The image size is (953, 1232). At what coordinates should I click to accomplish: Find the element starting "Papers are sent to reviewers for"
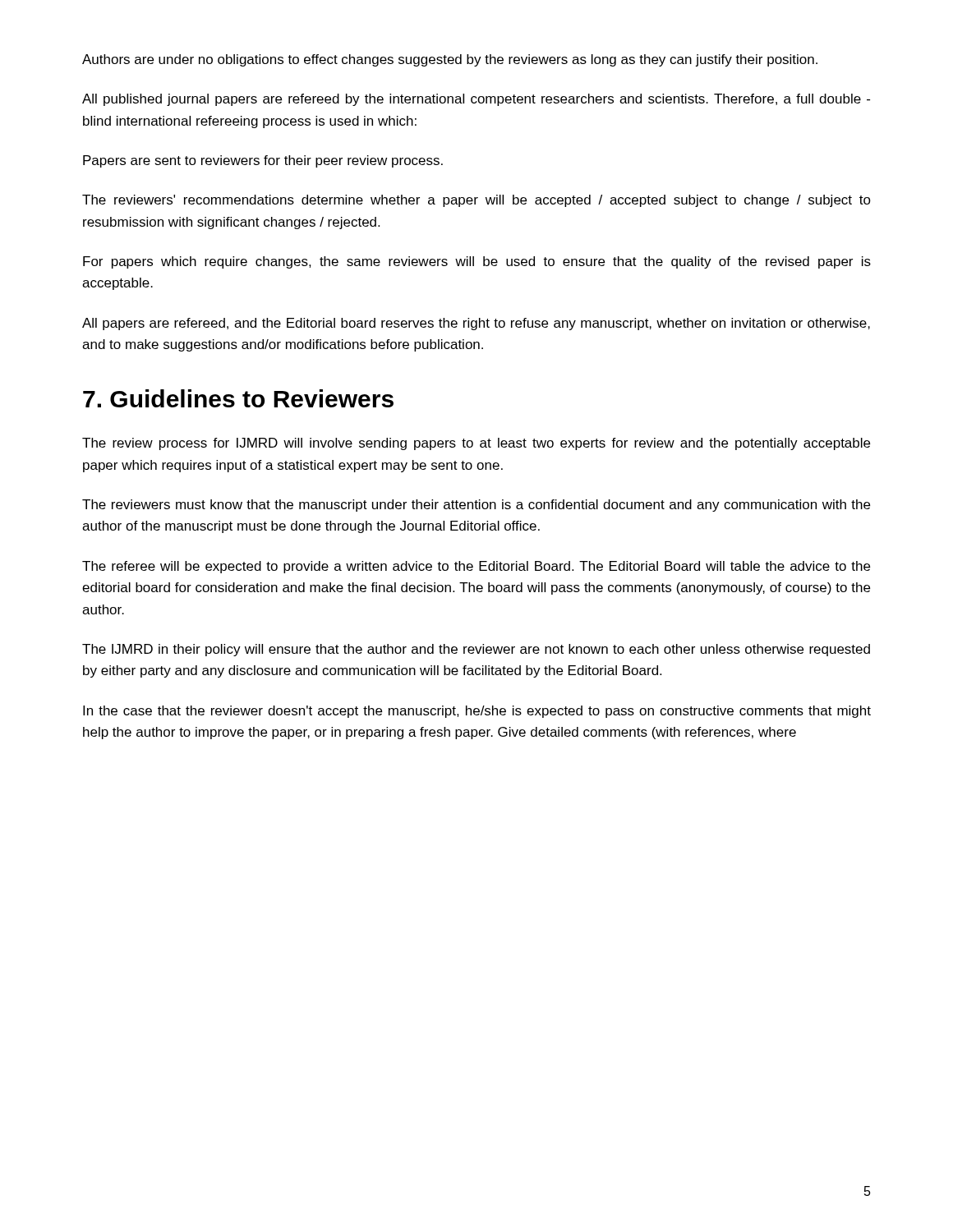pyautogui.click(x=263, y=161)
